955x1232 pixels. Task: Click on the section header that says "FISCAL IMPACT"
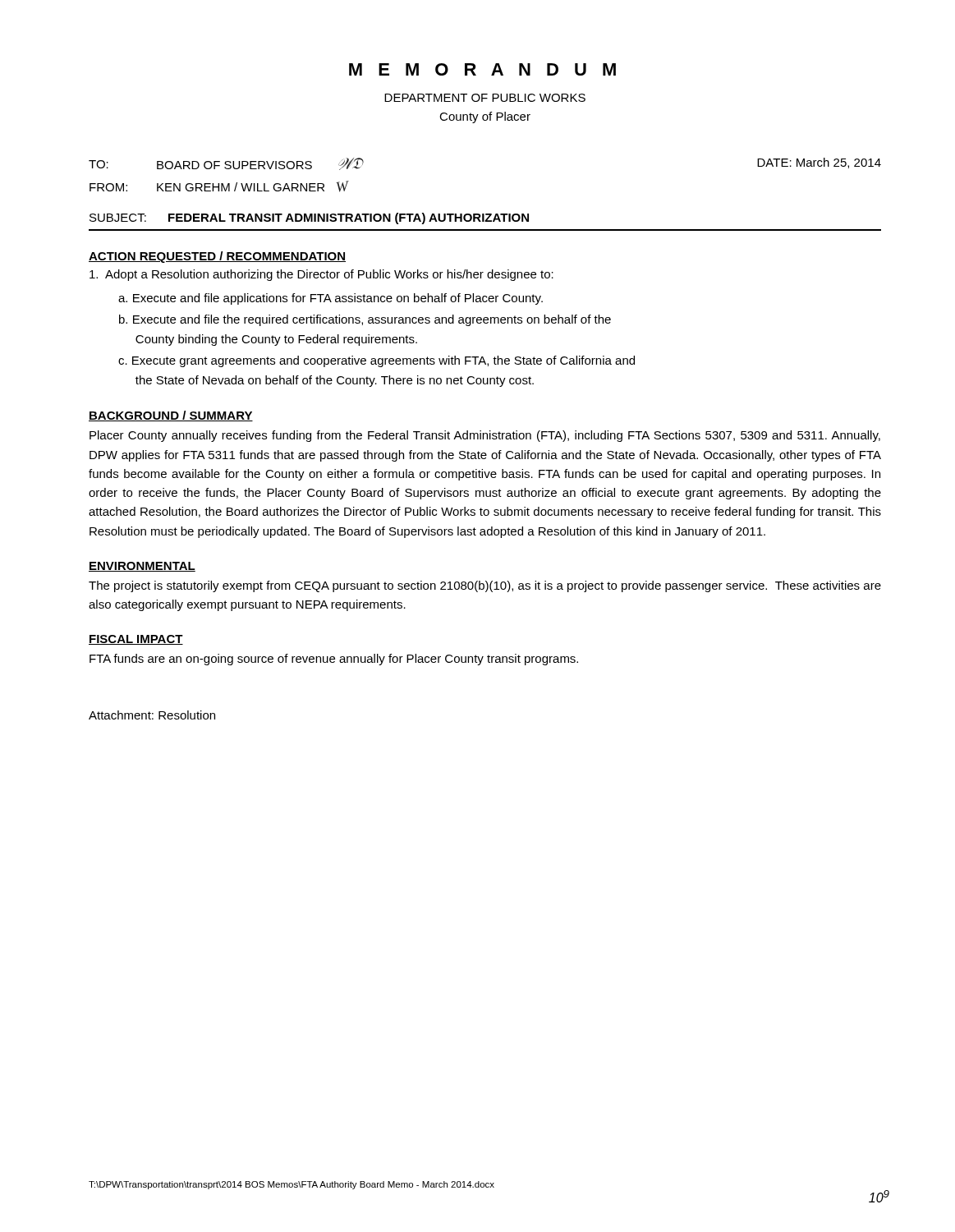pos(136,639)
